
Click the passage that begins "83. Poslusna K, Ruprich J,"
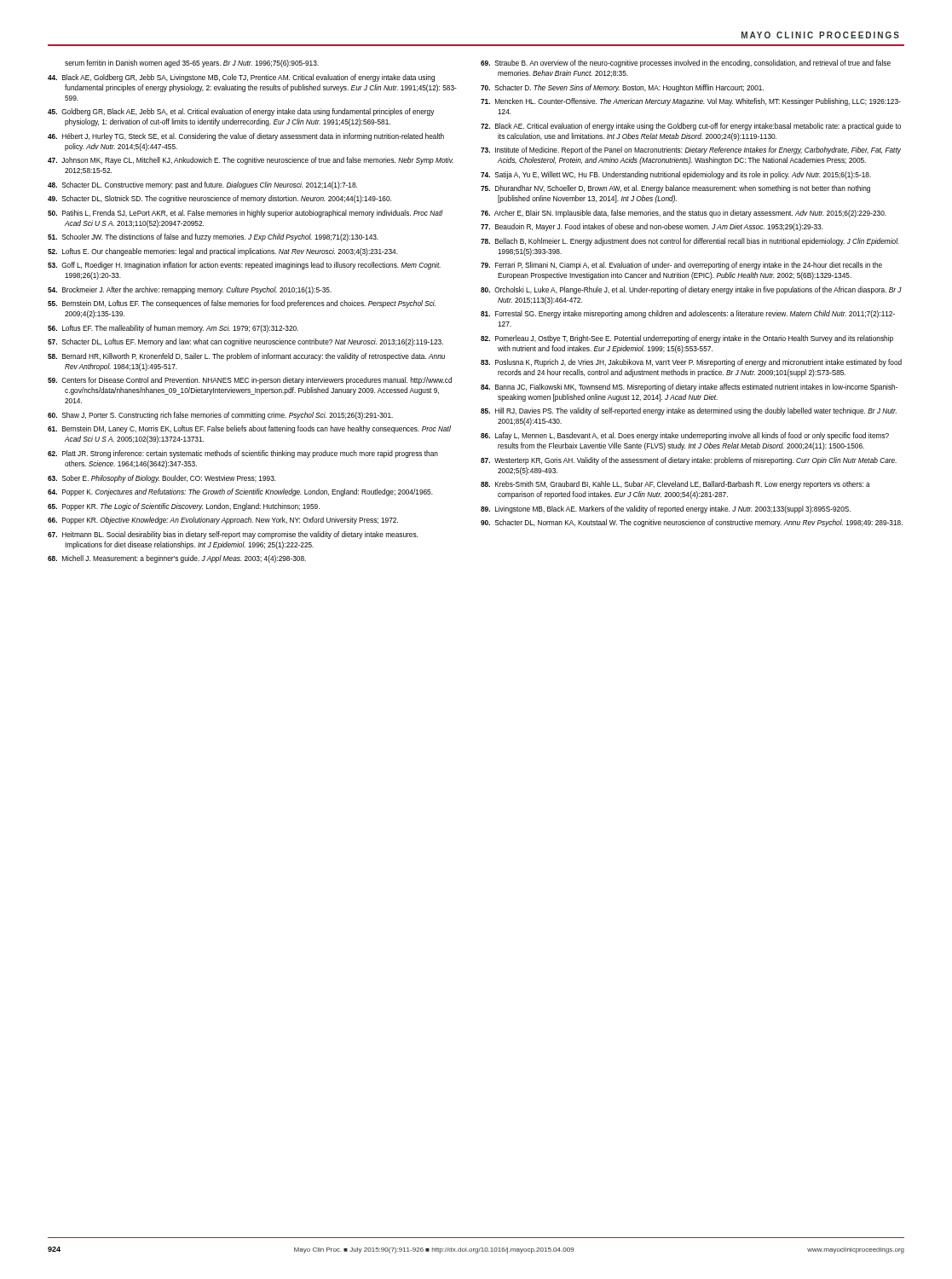pyautogui.click(x=691, y=368)
